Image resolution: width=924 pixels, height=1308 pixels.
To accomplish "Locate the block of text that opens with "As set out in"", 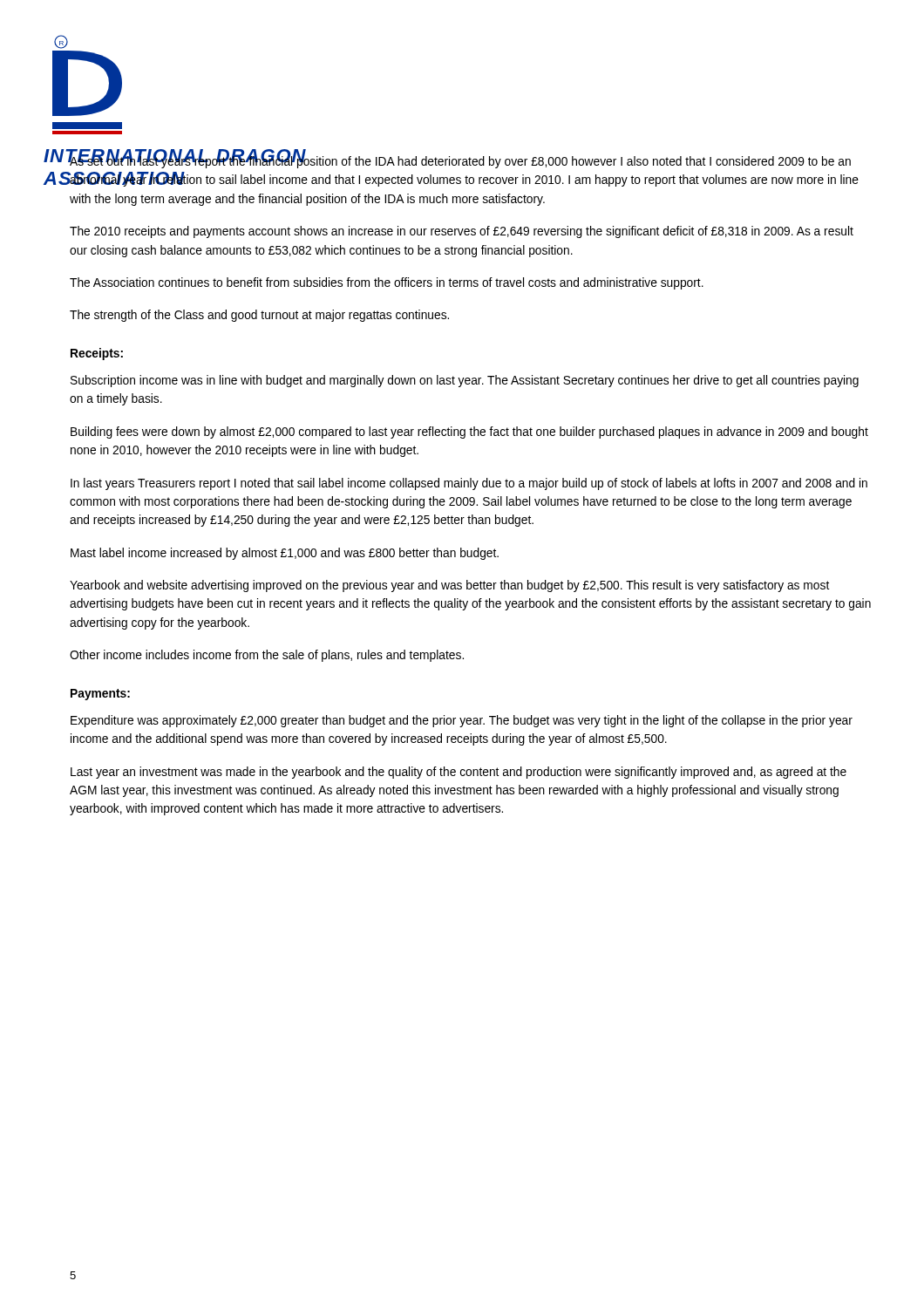I will 464,180.
